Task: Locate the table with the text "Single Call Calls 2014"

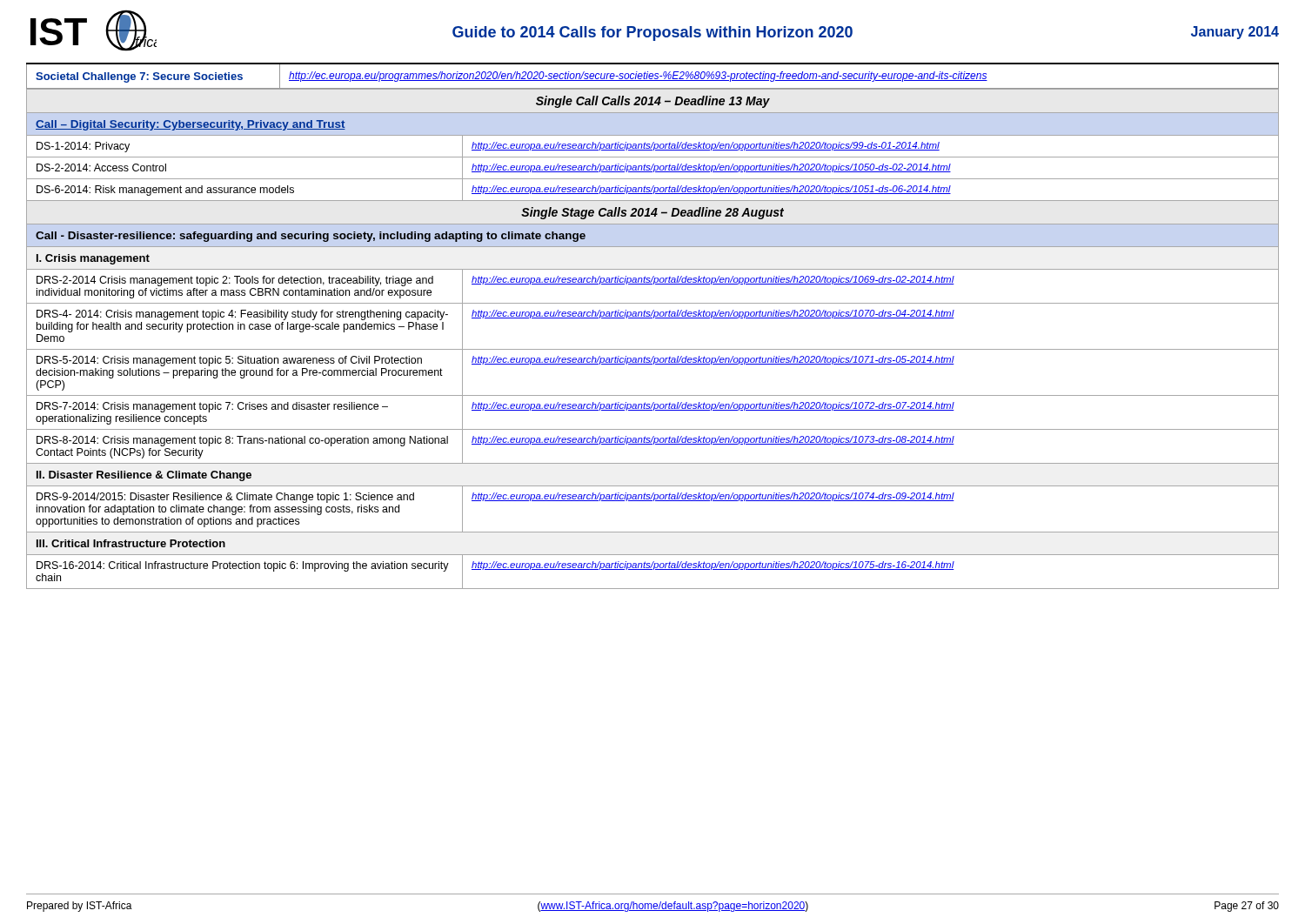Action: 652,339
